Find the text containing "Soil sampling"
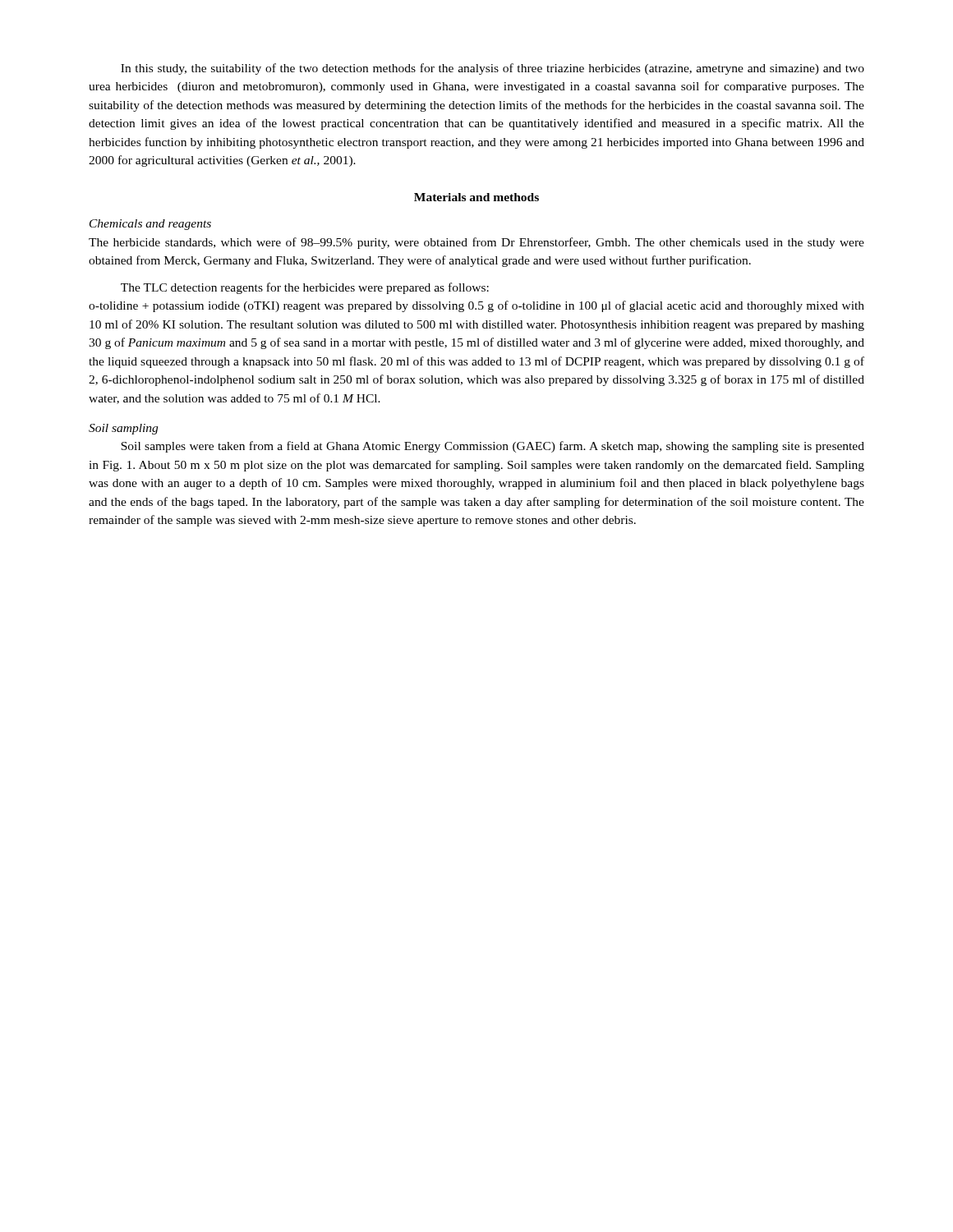The width and height of the screenshot is (953, 1232). click(x=124, y=427)
